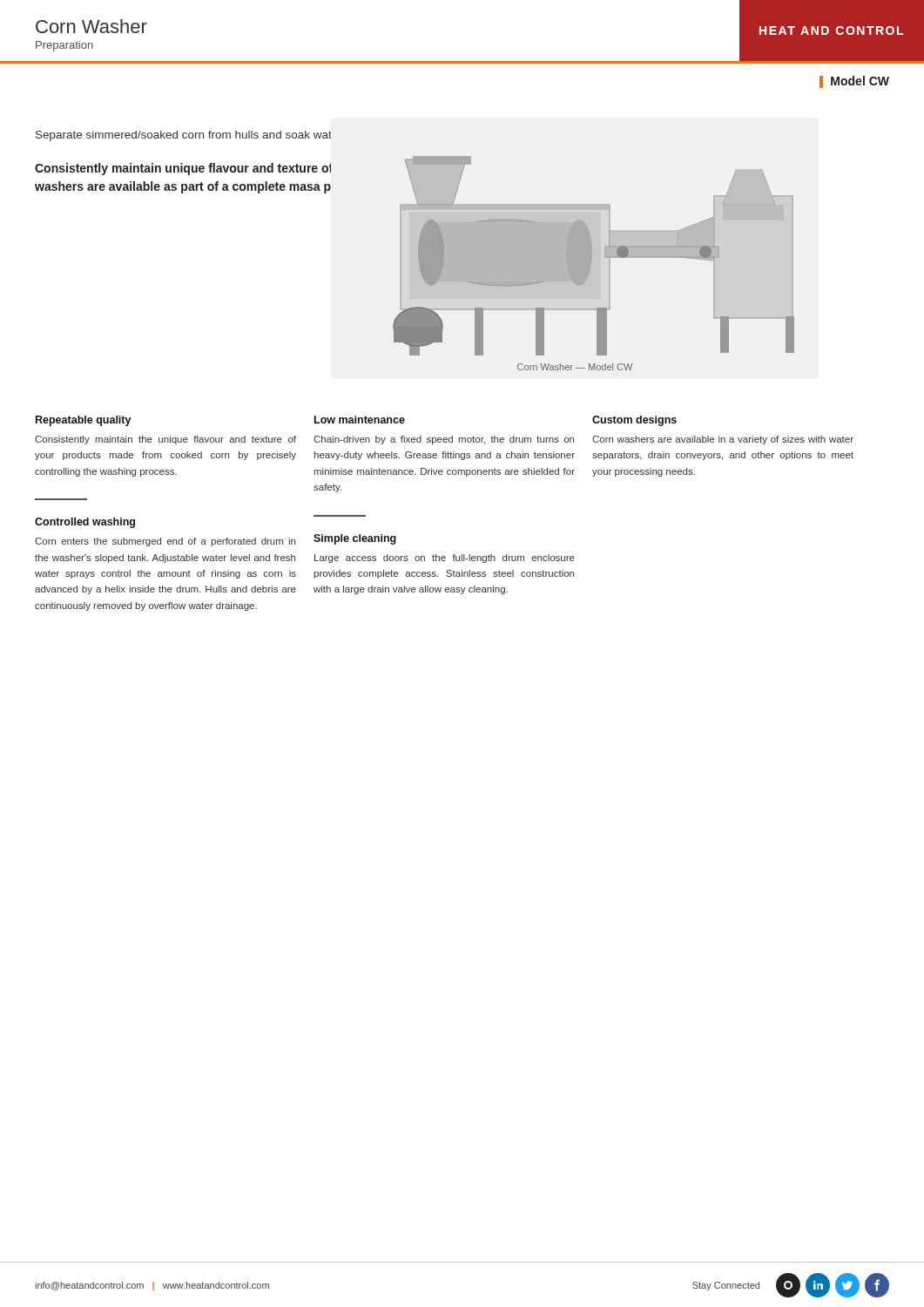Where does it say "Low maintenance"?
924x1307 pixels.
(360, 420)
